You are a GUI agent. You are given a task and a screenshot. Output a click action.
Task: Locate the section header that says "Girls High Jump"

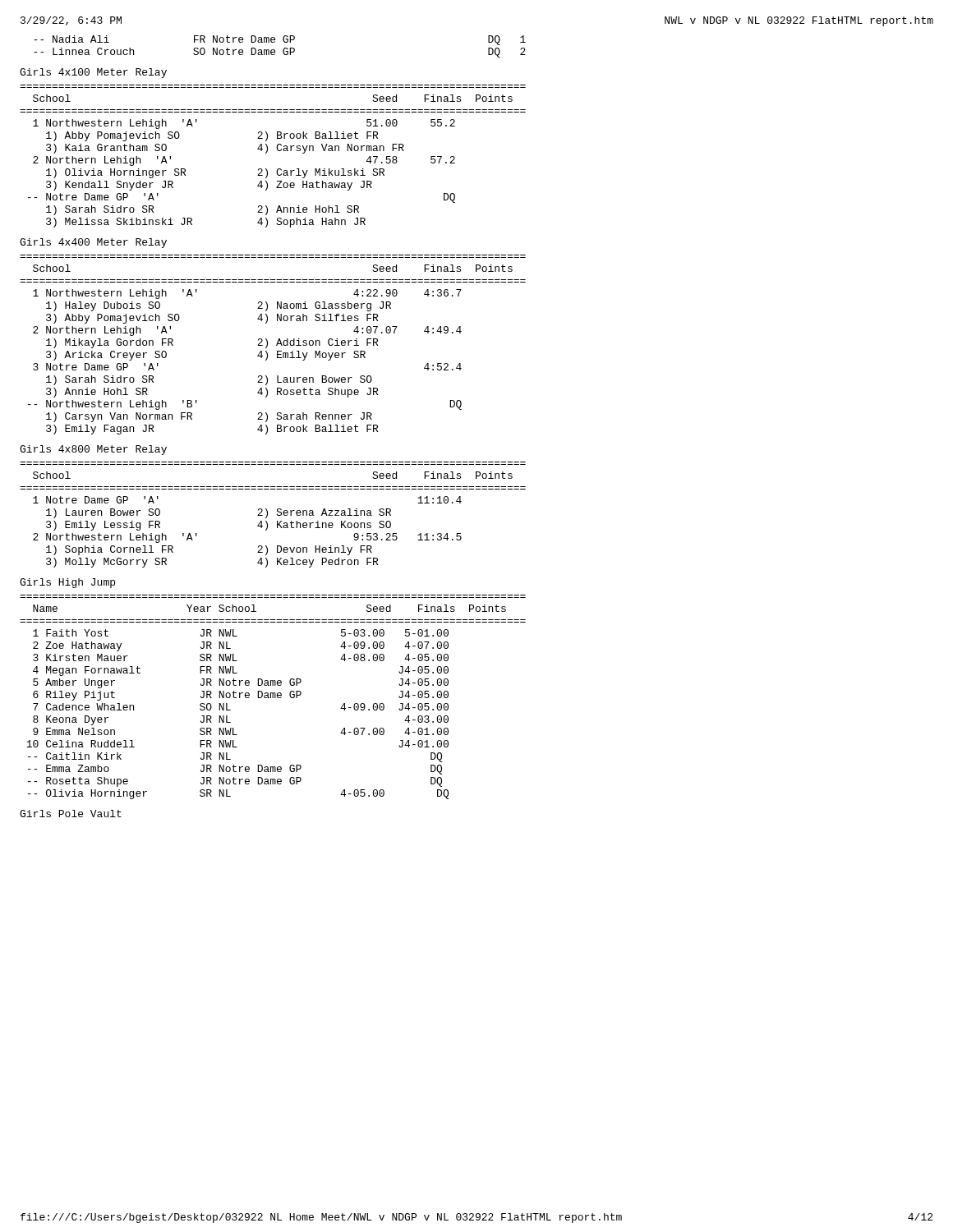(476, 583)
